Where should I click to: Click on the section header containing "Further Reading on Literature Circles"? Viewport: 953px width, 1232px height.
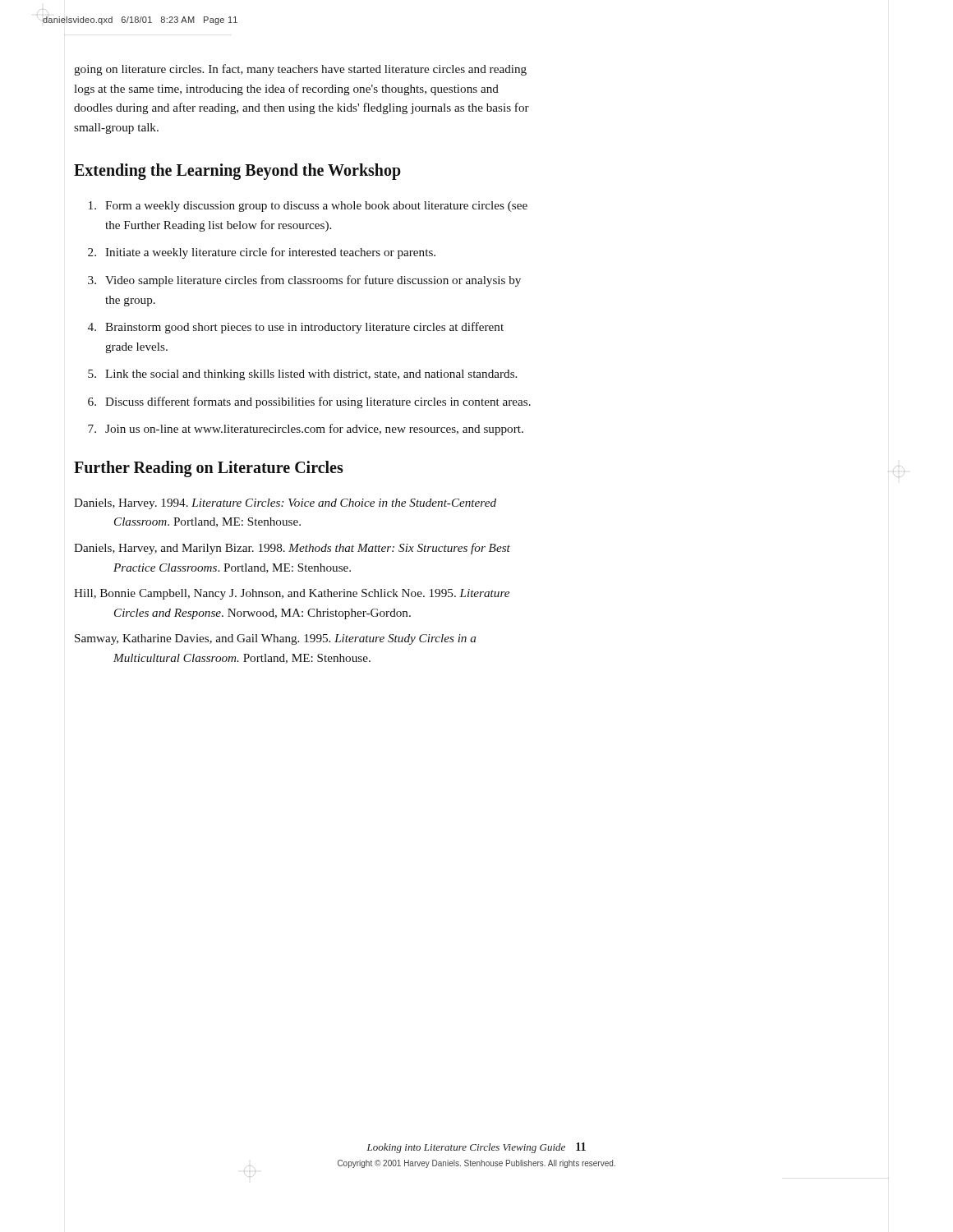[209, 467]
